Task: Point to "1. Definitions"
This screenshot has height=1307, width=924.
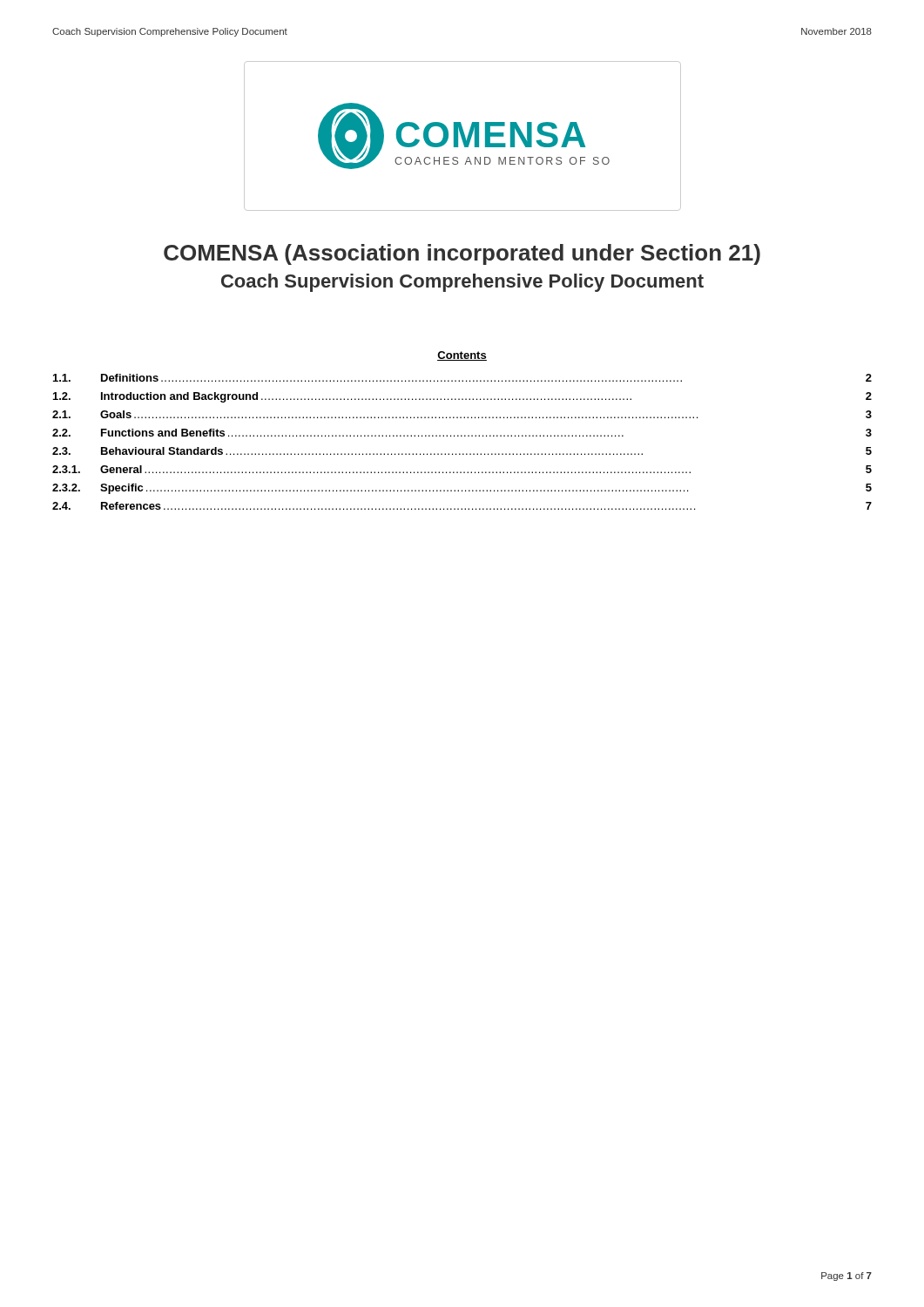Action: 462,378
